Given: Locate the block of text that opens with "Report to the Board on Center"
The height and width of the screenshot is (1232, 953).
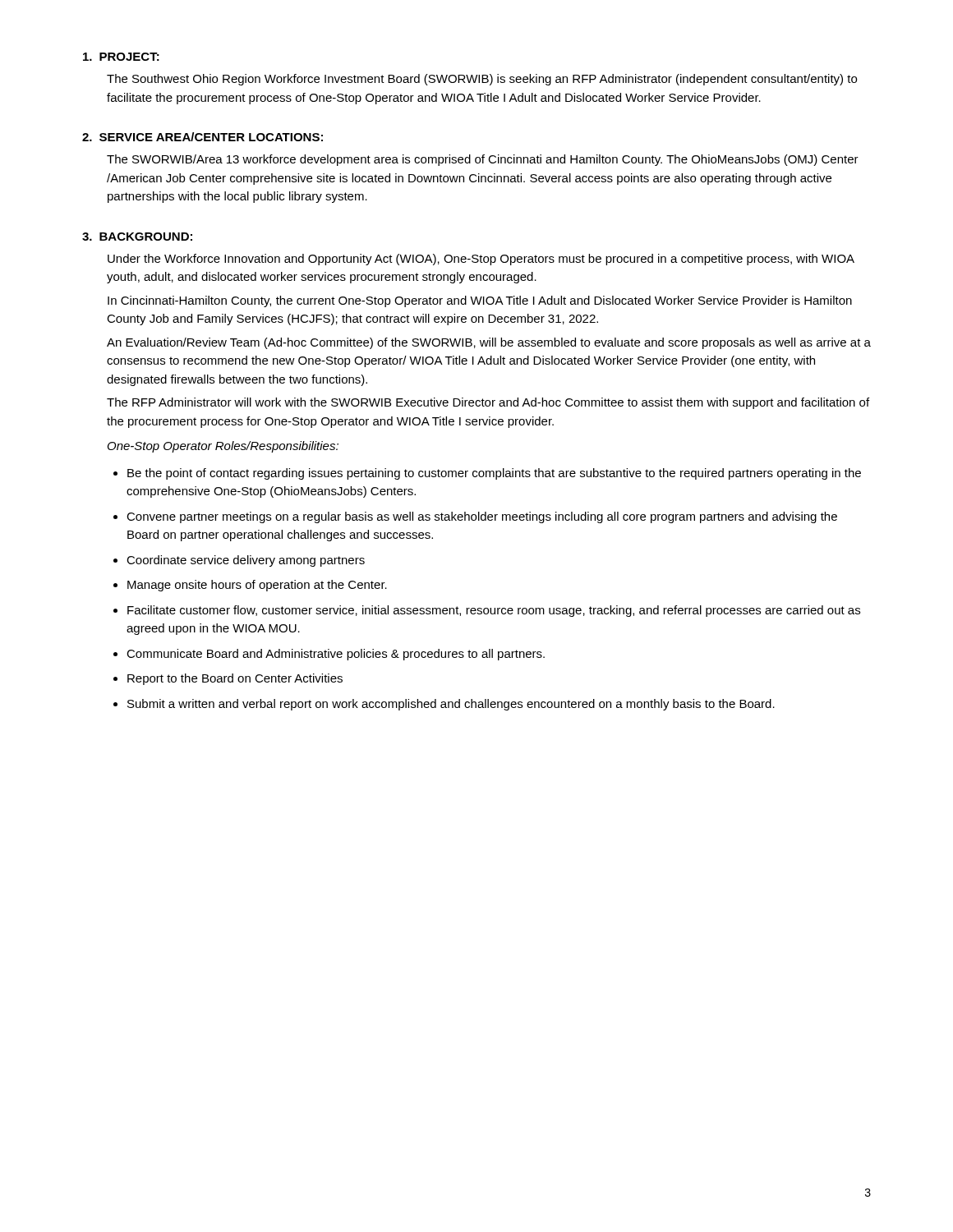Looking at the screenshot, I should click(235, 678).
